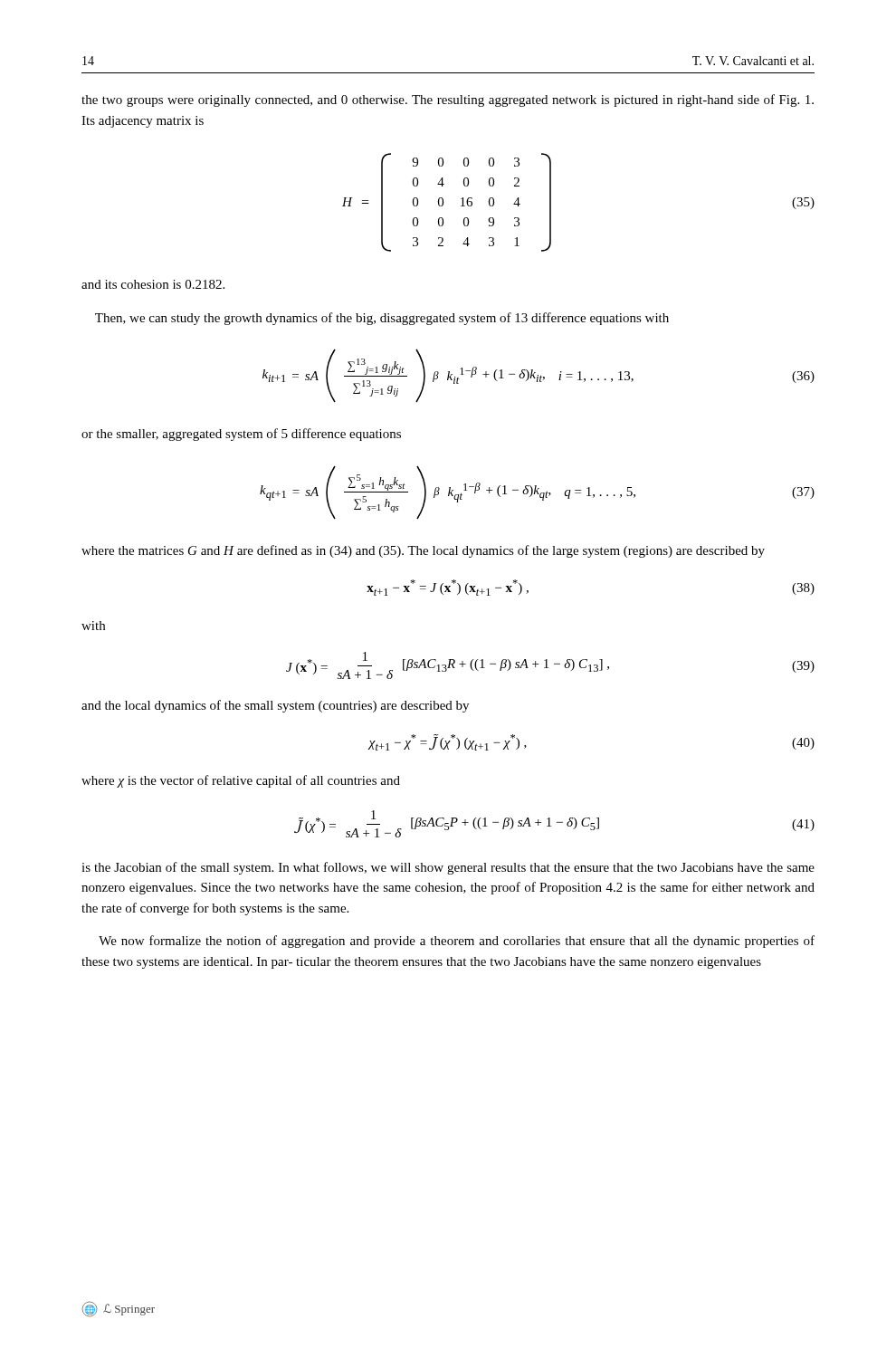Click on the text block with the text "and the local dynamics of"
This screenshot has width=896, height=1358.
pyautogui.click(x=275, y=705)
